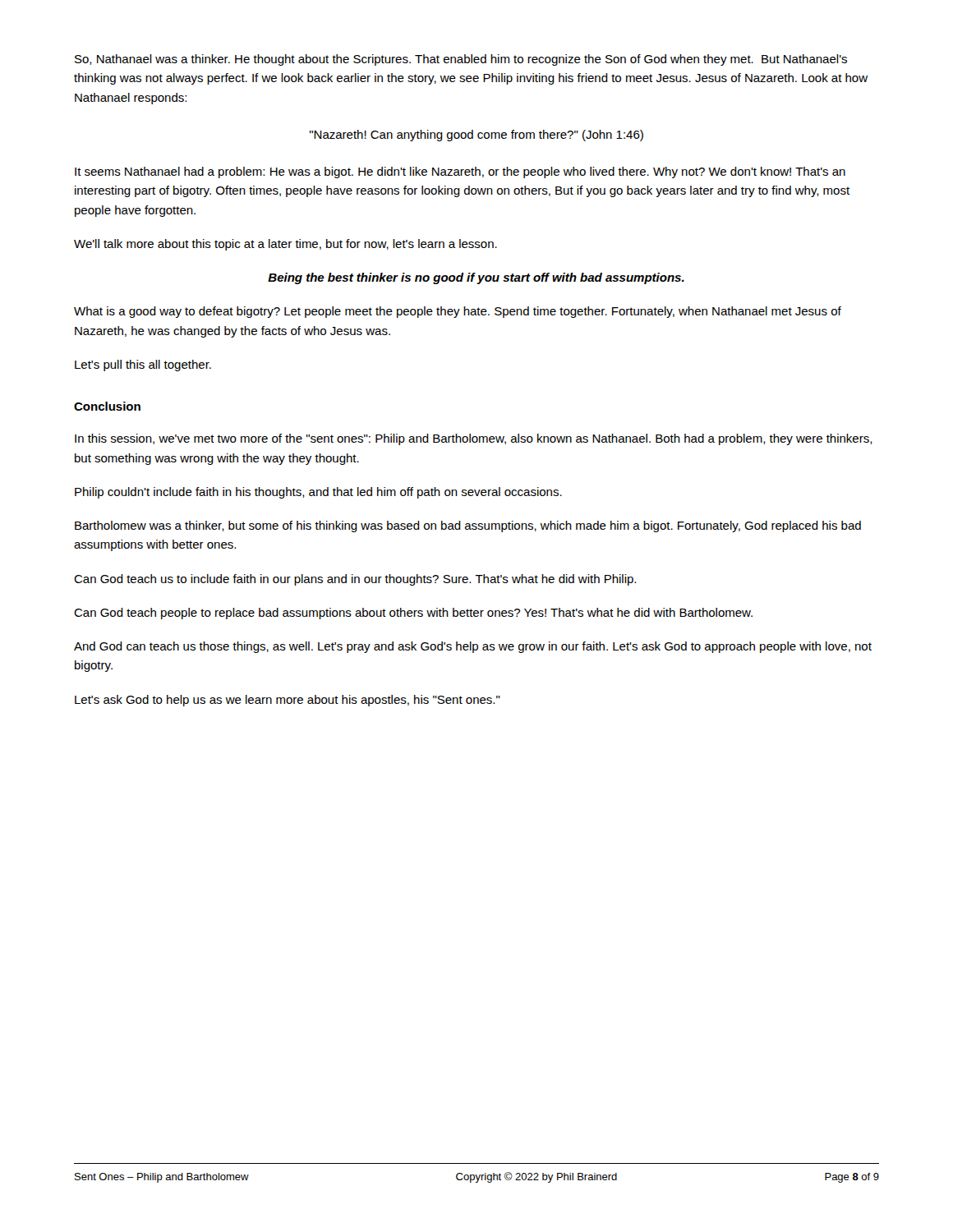This screenshot has height=1232, width=953.
Task: Point to the block beginning "It seems Nathanael had a problem:"
Action: pyautogui.click(x=462, y=190)
